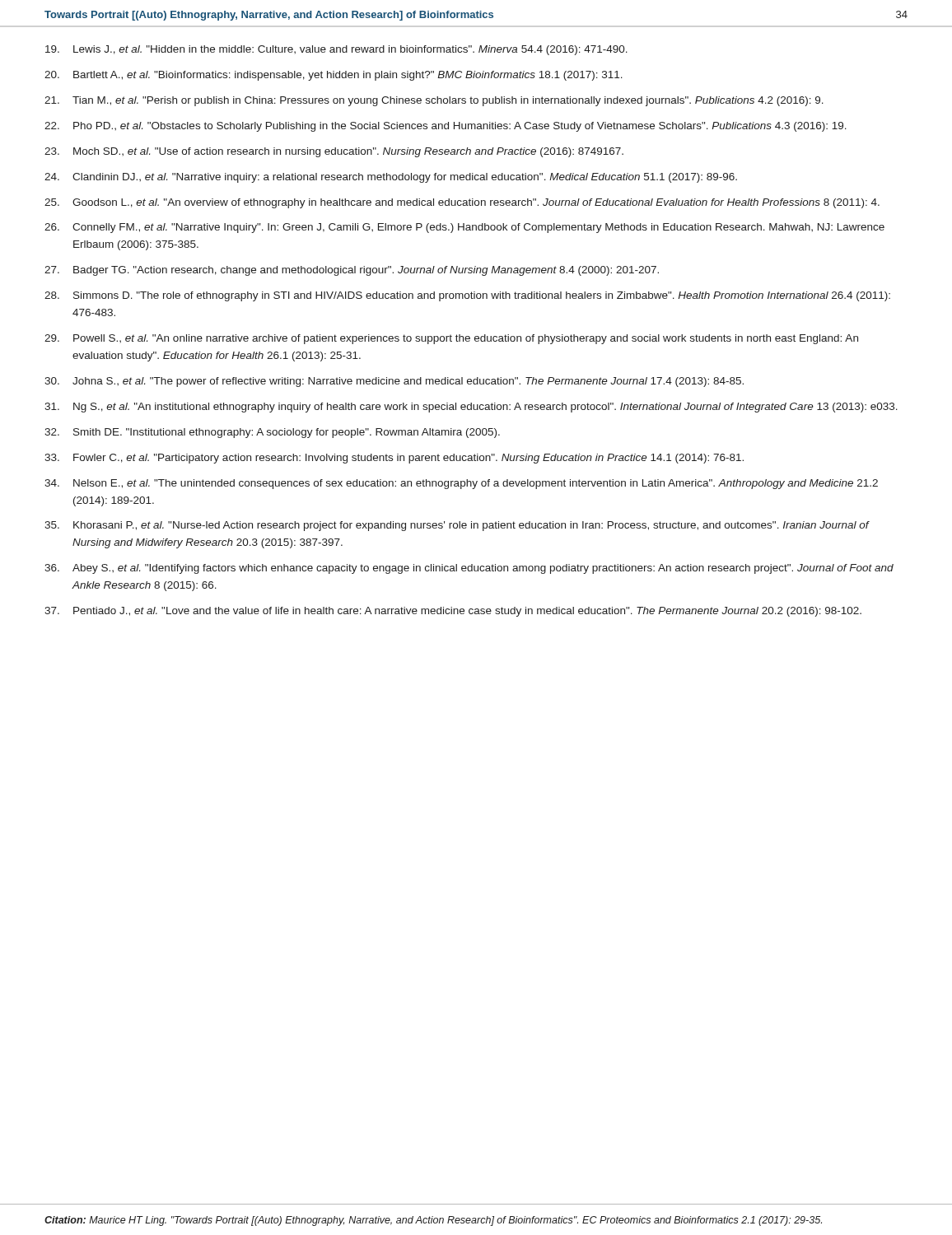
Task: Where is the passage that starts "32. Smith DE. "Institutional ethnography: A"?
Action: tap(476, 432)
